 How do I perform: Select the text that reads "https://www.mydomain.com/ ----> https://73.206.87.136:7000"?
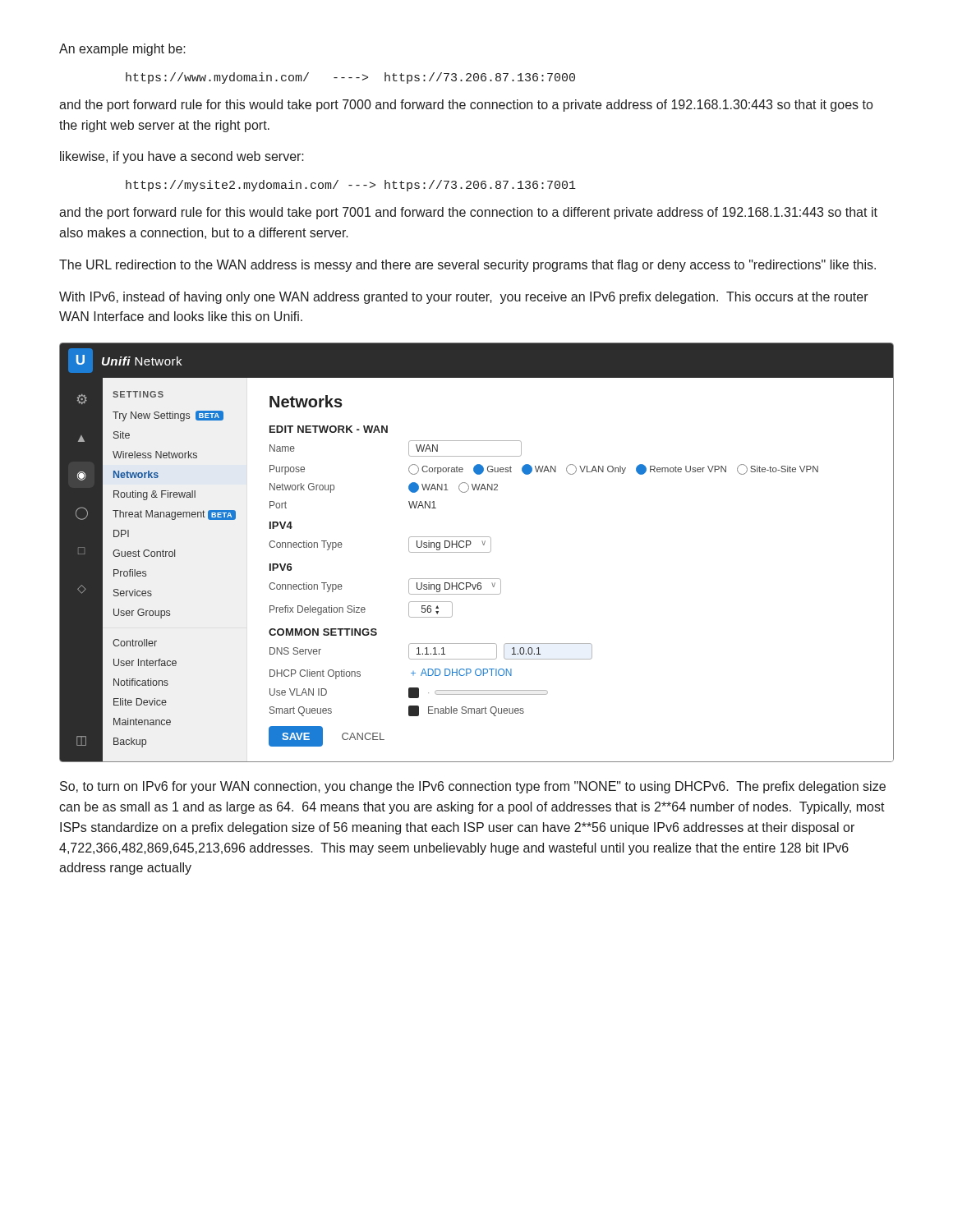pos(350,78)
